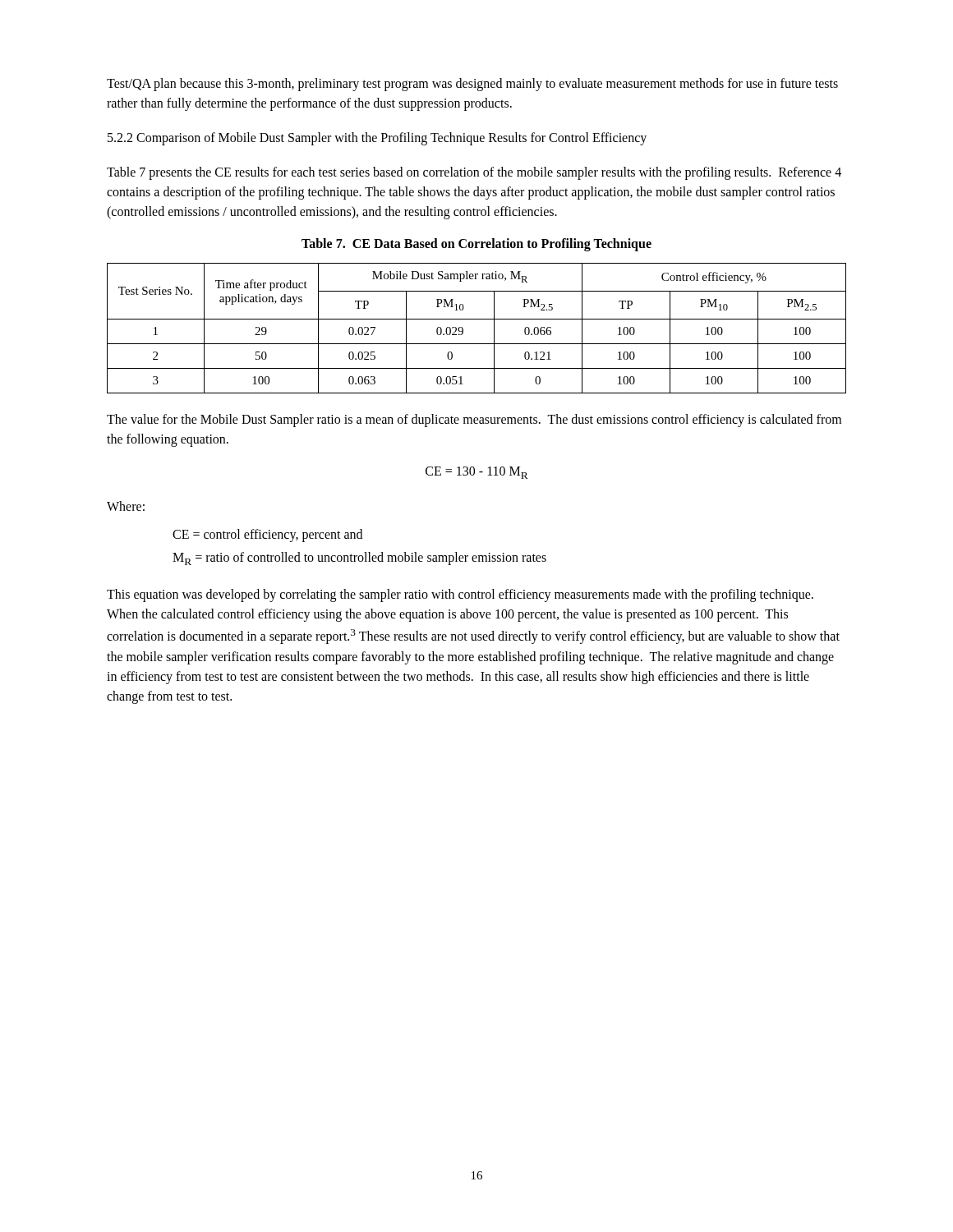Find the formula with the text "CE = 130"
Screen dimensions: 1232x953
click(x=476, y=473)
